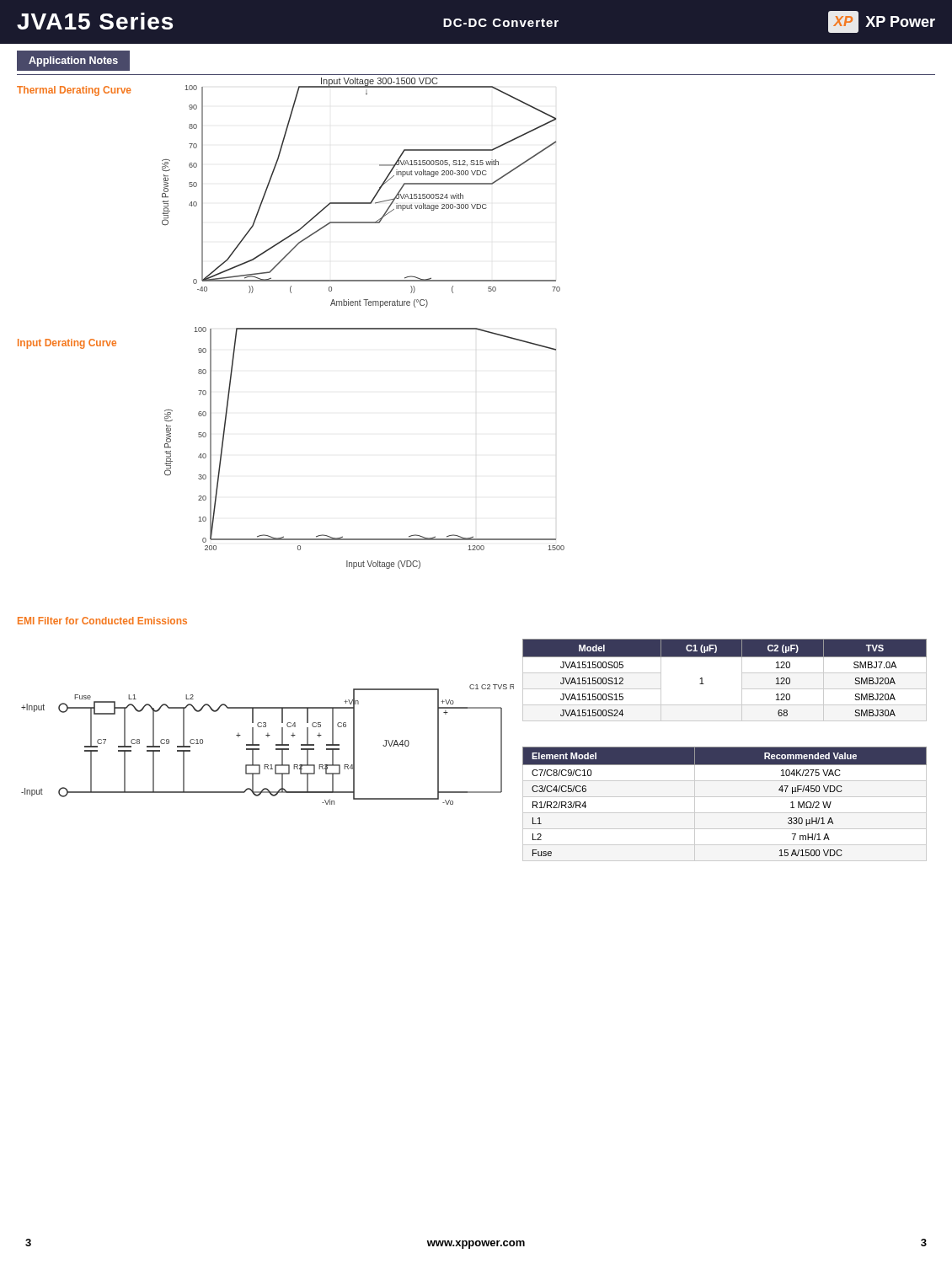The height and width of the screenshot is (1264, 952).
Task: Locate the circuit diagram
Action: (265, 744)
